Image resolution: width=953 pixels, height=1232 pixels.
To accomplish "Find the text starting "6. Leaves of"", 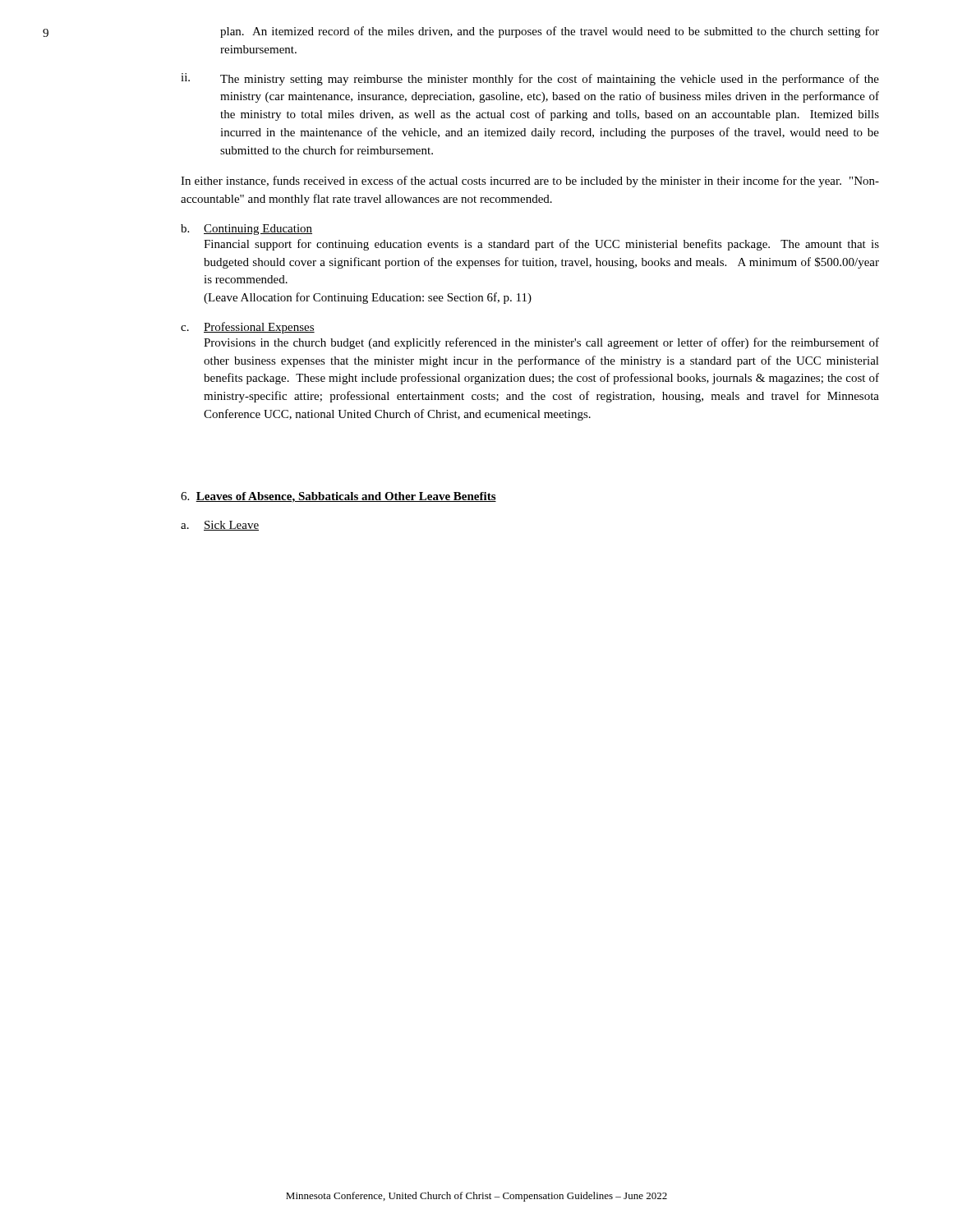I will pyautogui.click(x=338, y=496).
